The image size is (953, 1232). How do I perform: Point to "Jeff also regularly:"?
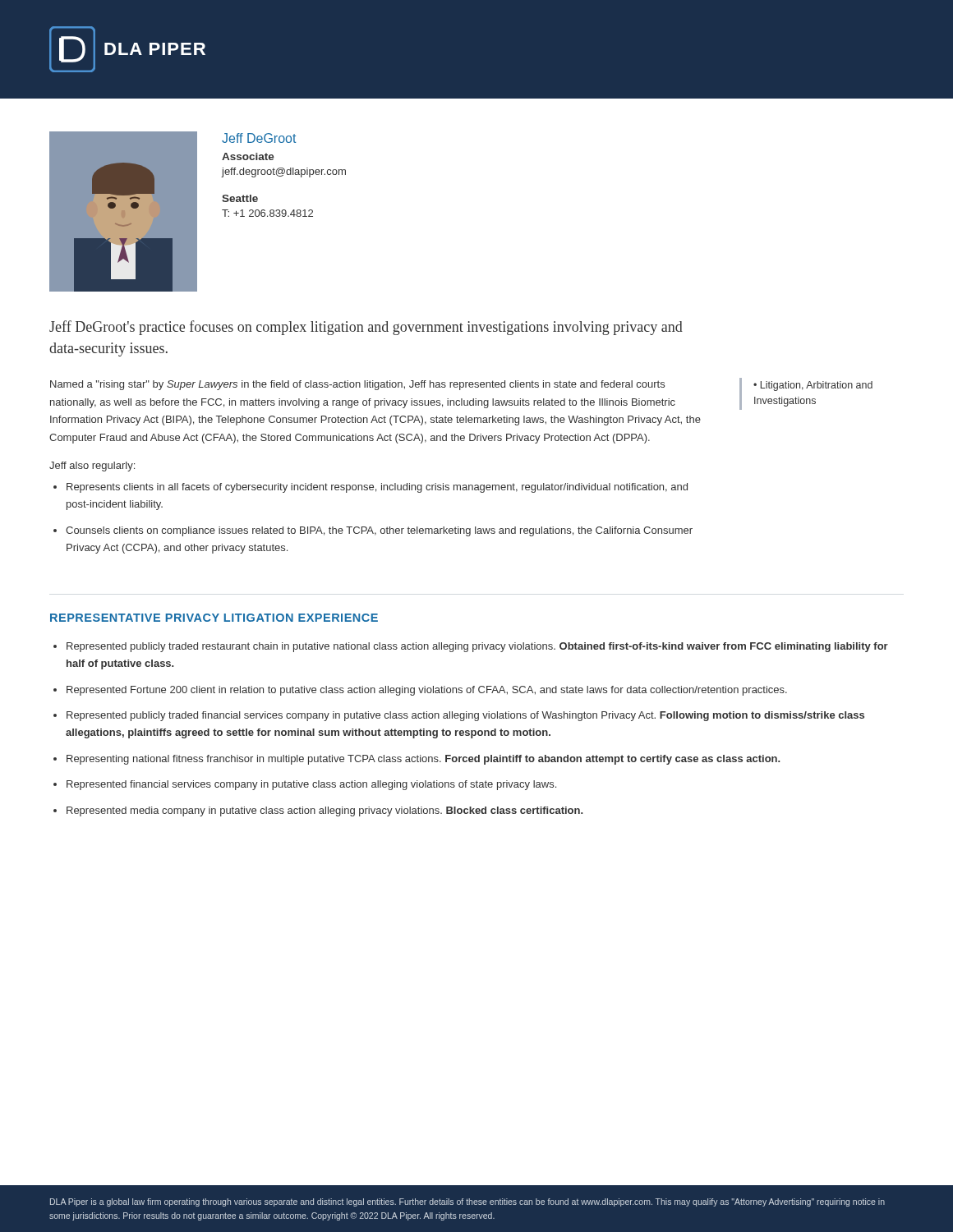[93, 465]
